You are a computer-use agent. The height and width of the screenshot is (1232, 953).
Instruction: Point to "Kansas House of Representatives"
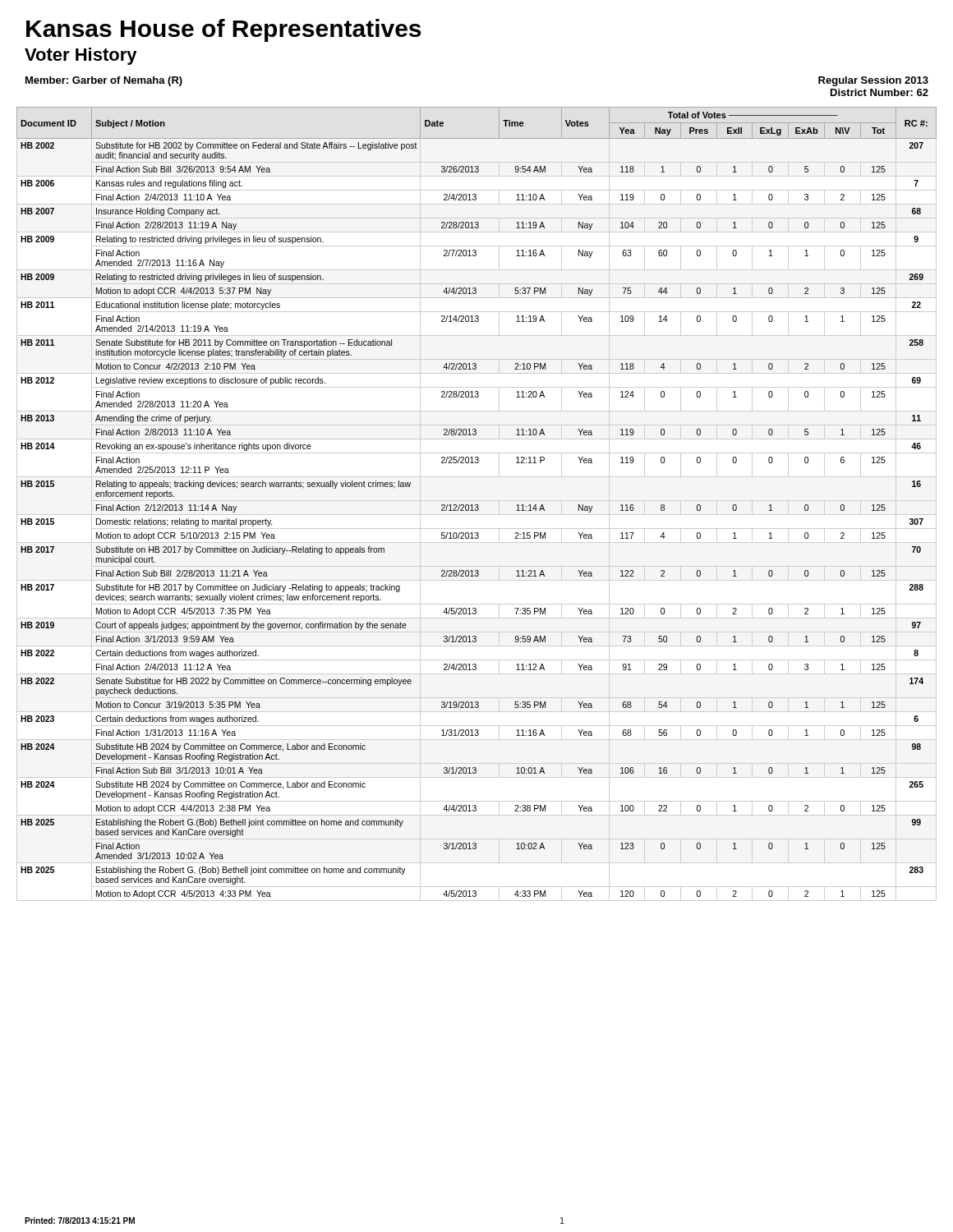pyautogui.click(x=223, y=28)
